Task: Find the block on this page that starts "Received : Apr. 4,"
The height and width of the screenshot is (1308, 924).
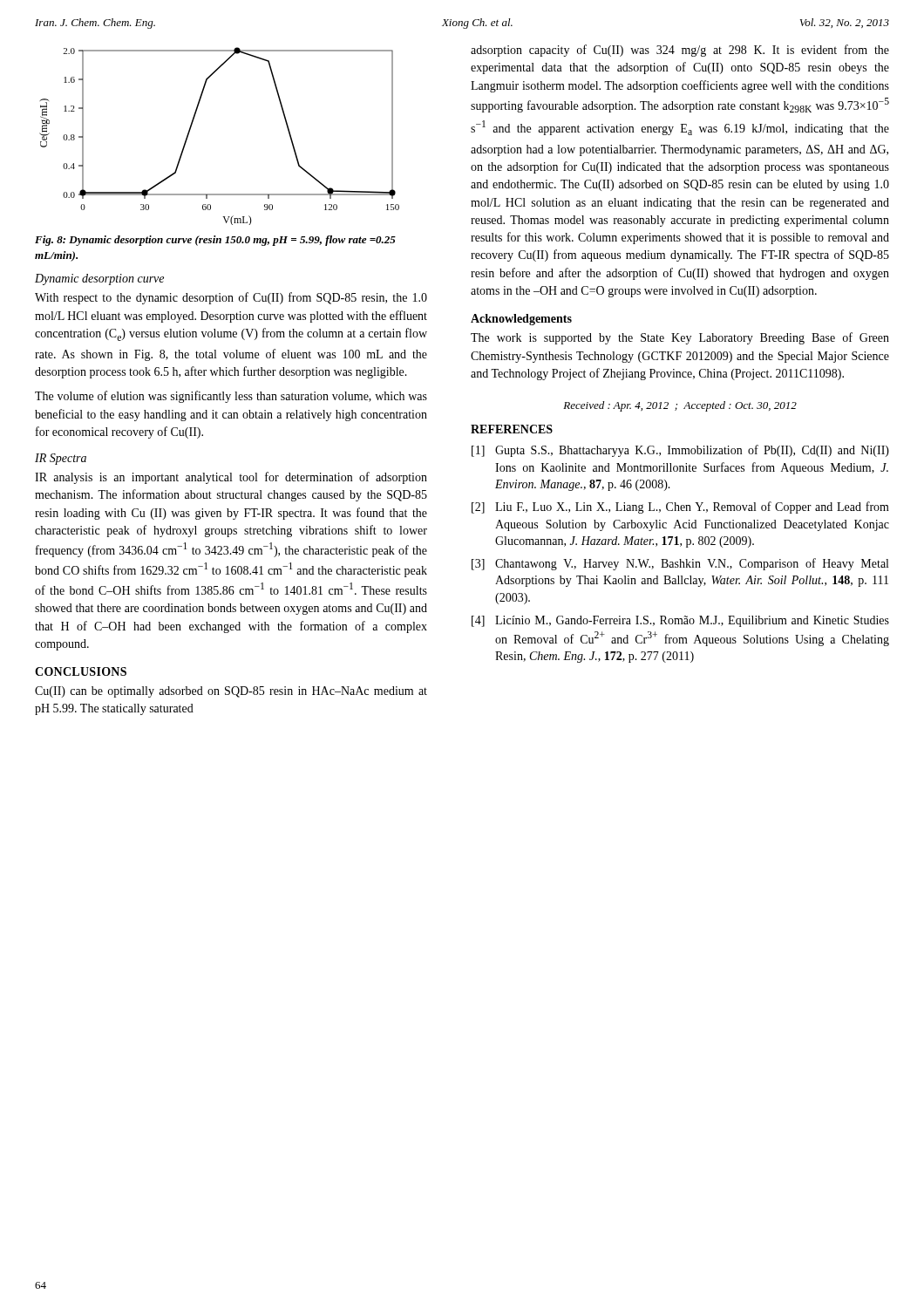Action: [x=680, y=405]
